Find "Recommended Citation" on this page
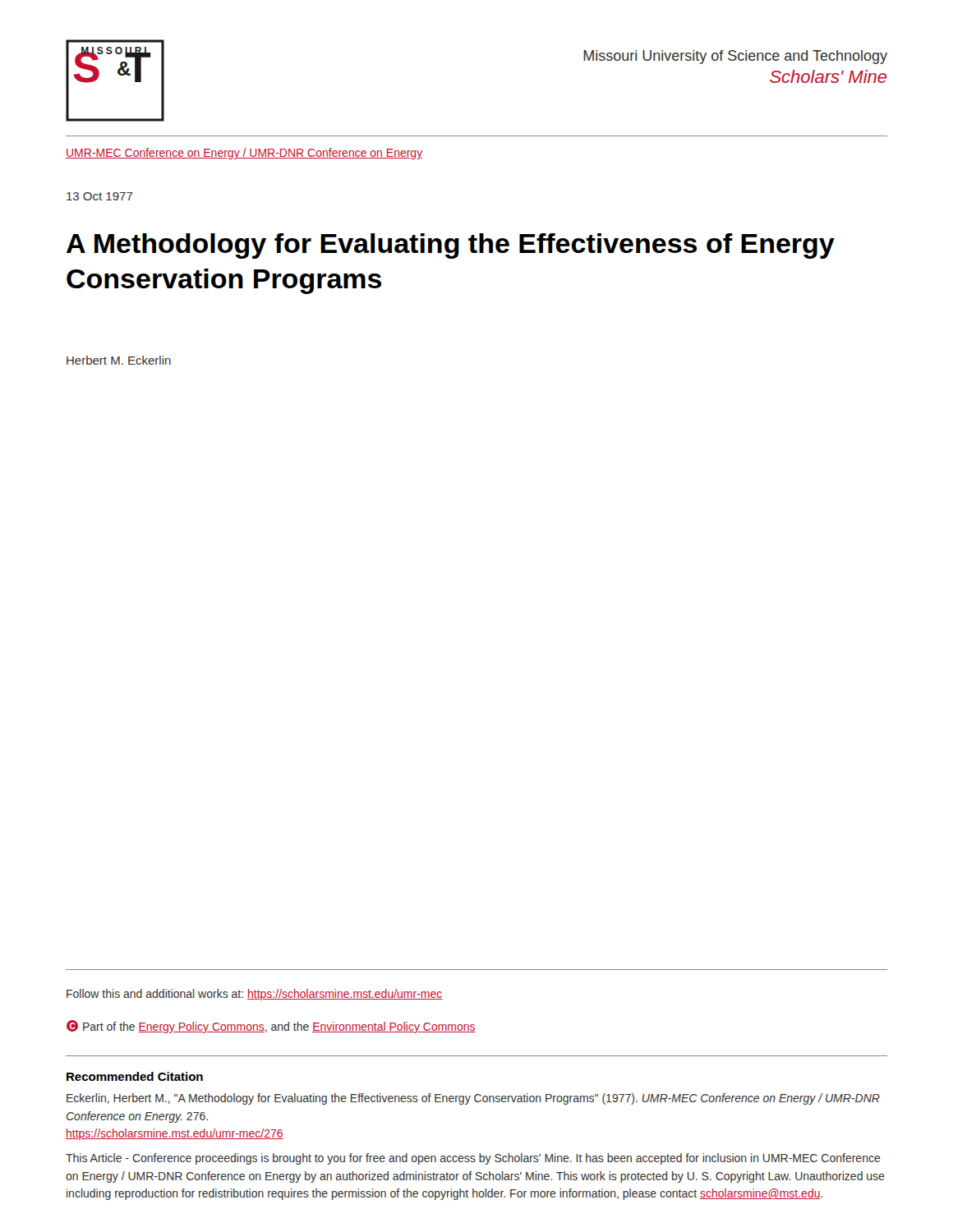 [135, 1076]
